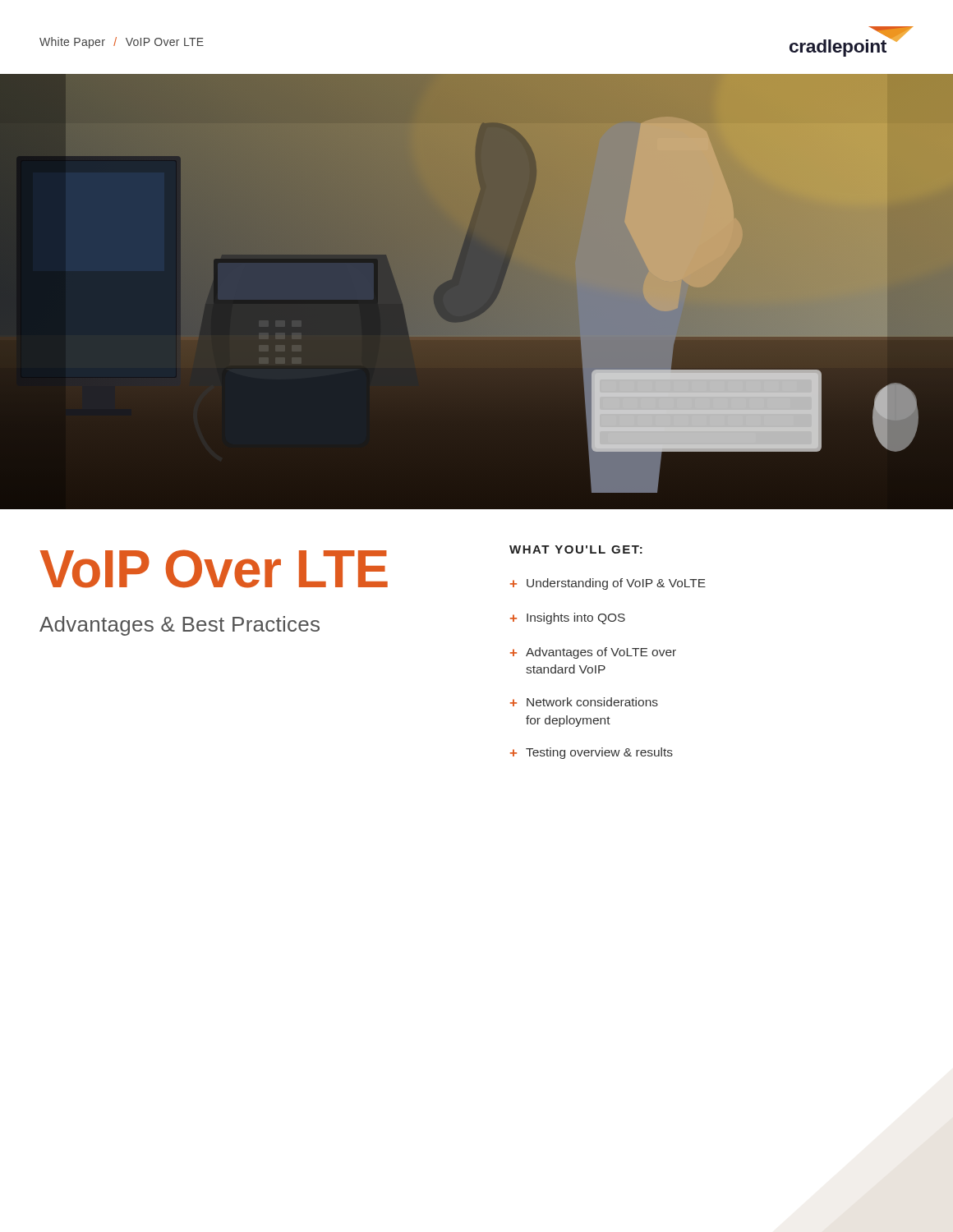The image size is (953, 1232).
Task: Navigate to the element starting "+ Advantages of VoLTE overstandard VoIP"
Action: [x=593, y=653]
